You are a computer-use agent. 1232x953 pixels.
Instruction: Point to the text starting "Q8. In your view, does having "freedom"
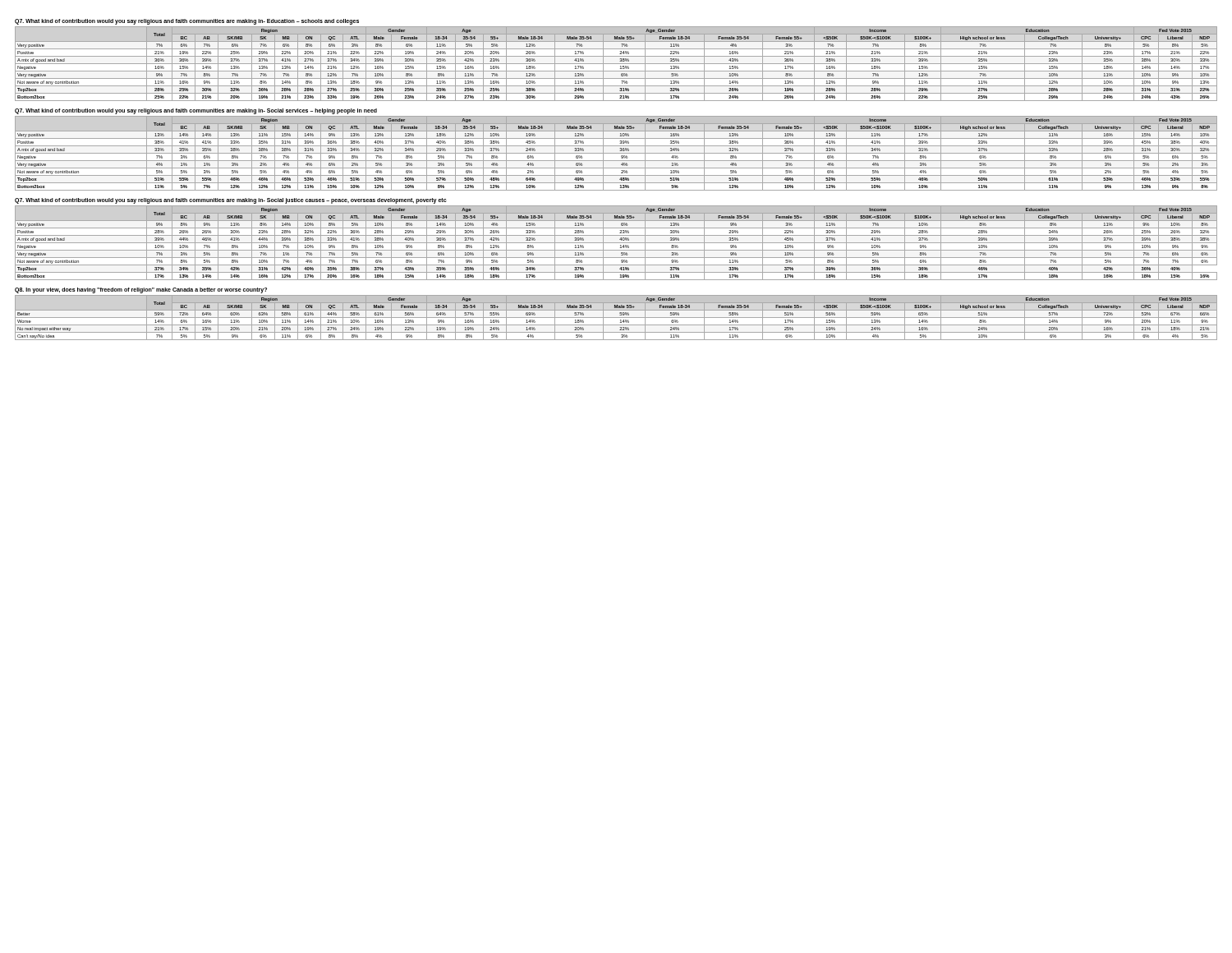(x=141, y=290)
